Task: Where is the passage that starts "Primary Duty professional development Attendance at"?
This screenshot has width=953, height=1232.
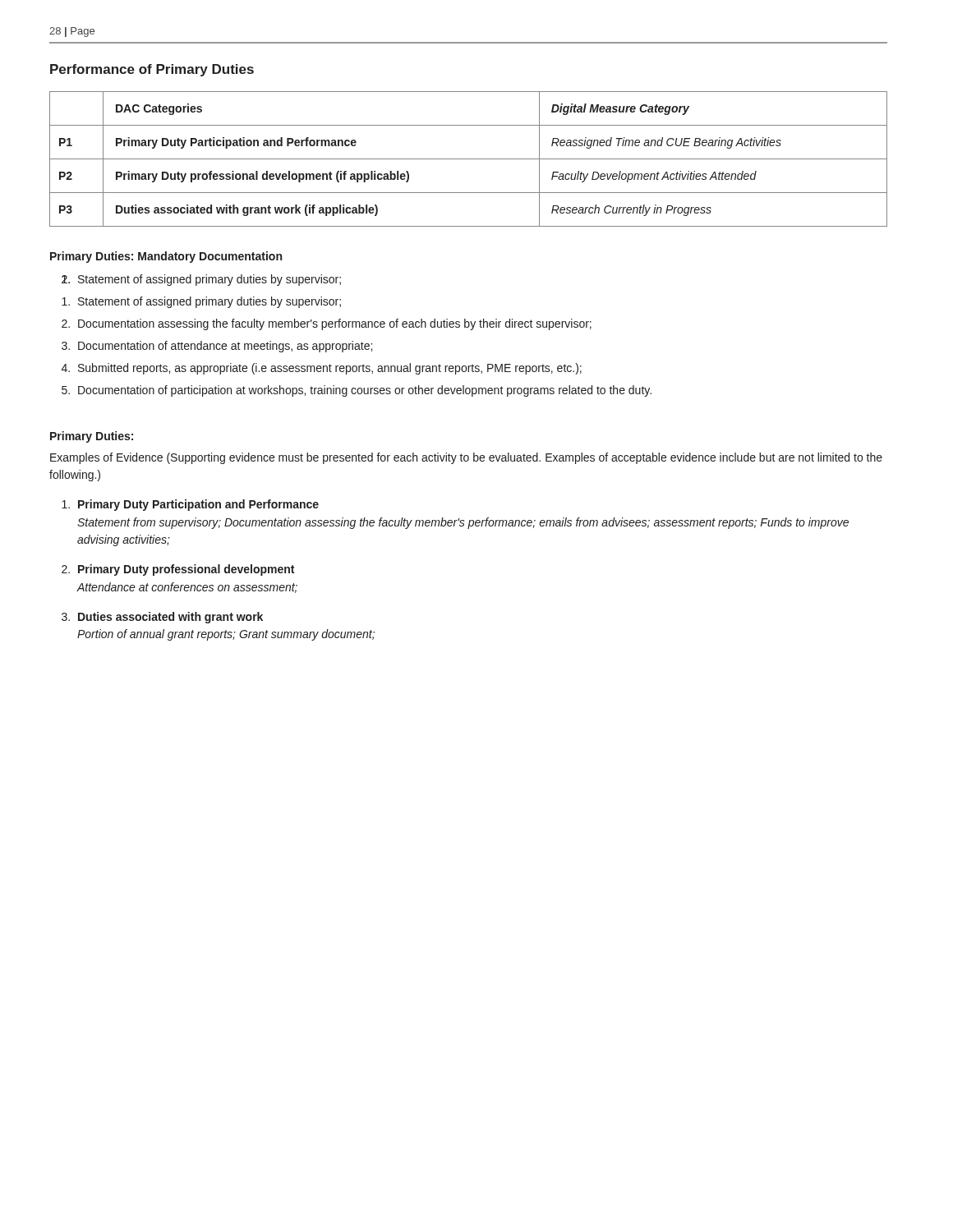Action: (188, 578)
